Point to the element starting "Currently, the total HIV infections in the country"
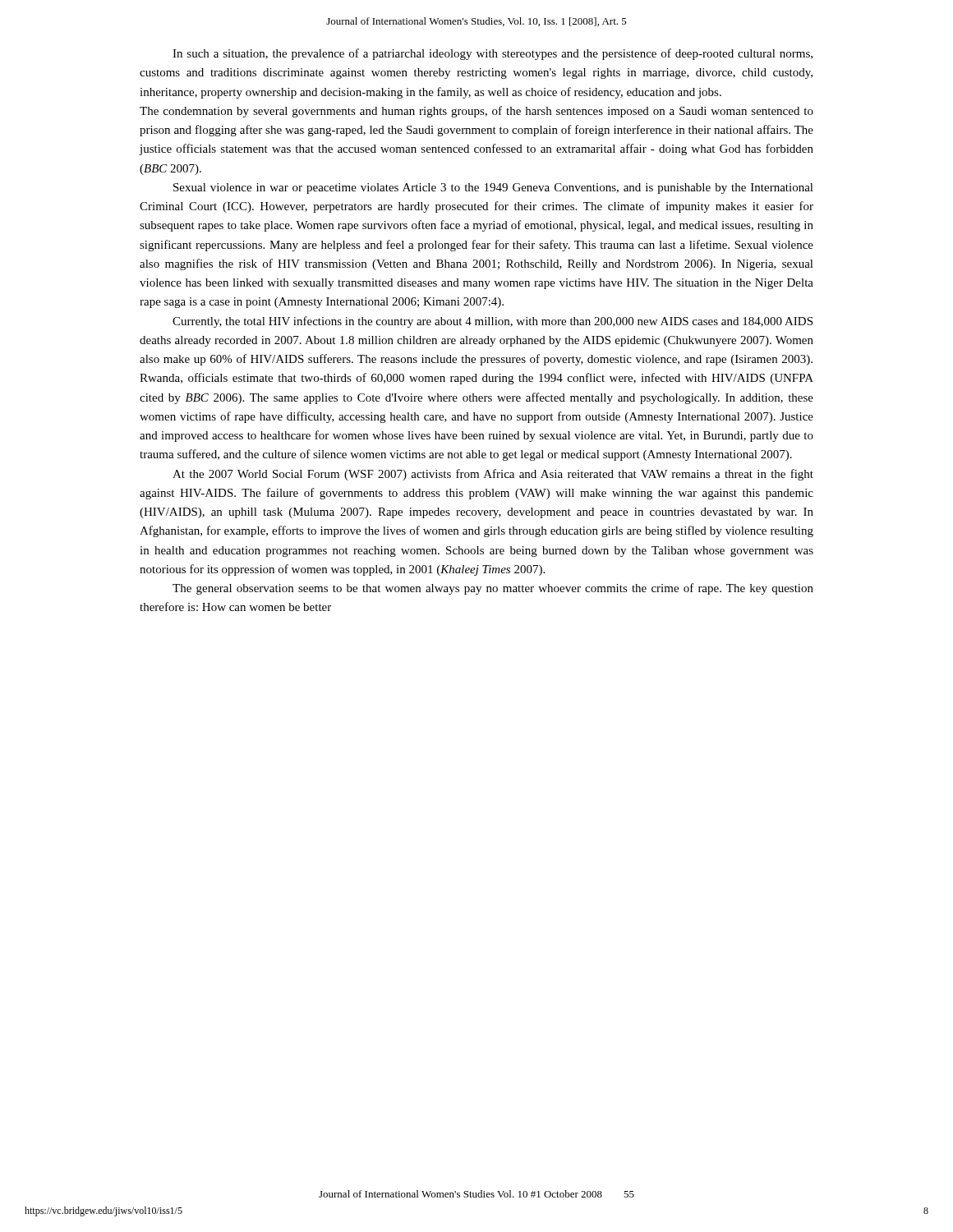Image resolution: width=953 pixels, height=1232 pixels. pyautogui.click(x=476, y=388)
